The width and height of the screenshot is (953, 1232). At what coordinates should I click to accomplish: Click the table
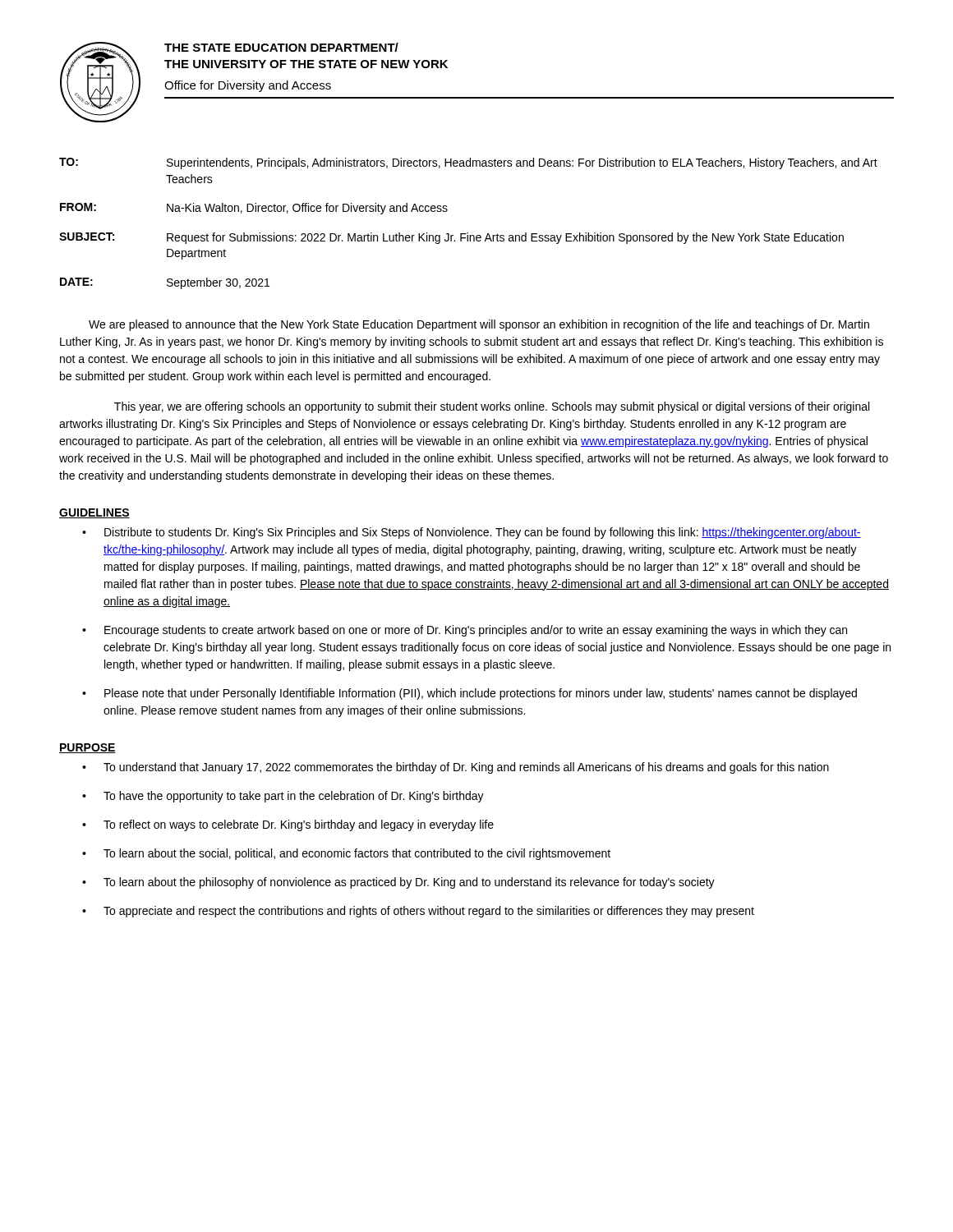(x=476, y=223)
